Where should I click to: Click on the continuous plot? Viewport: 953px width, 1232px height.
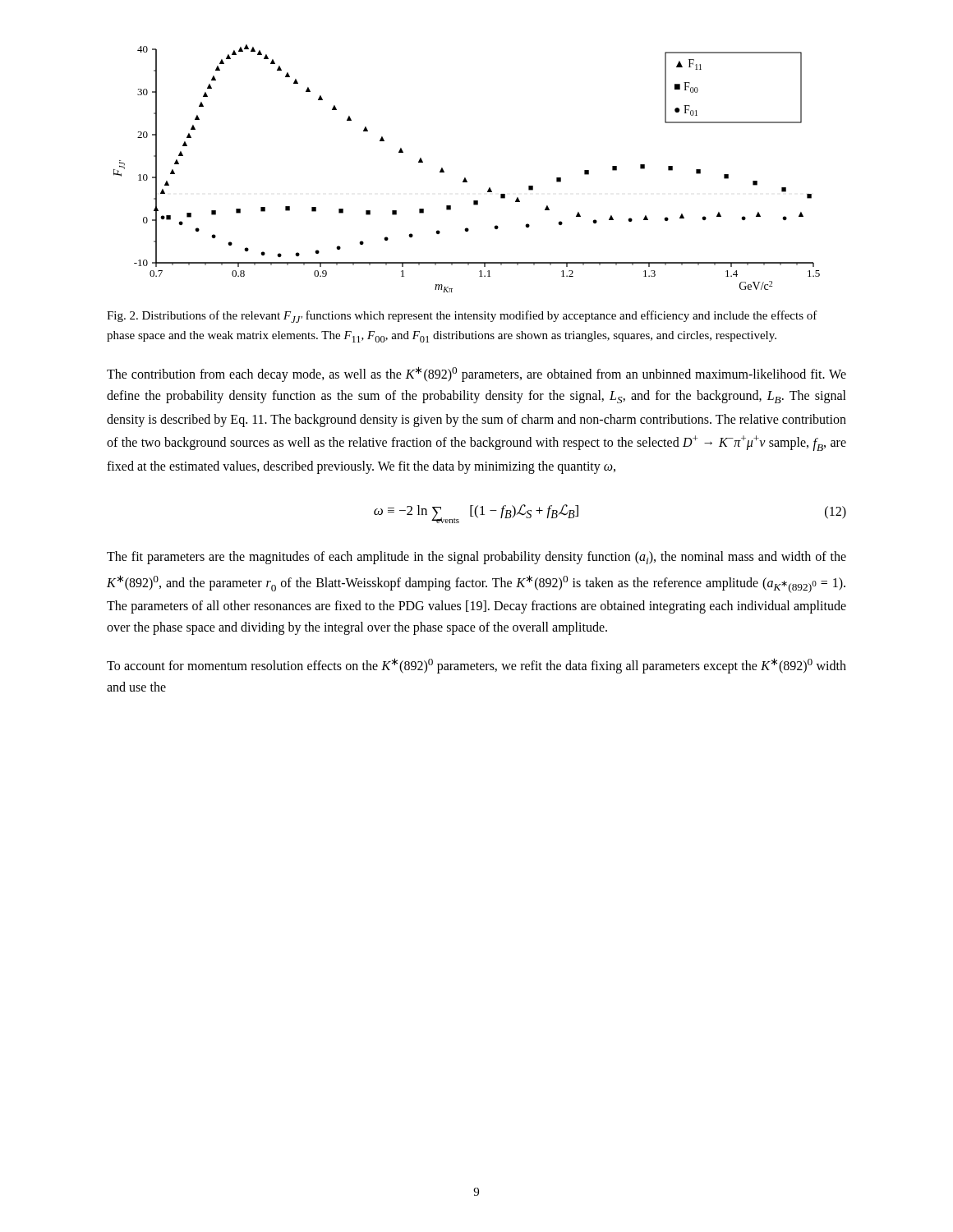point(476,170)
